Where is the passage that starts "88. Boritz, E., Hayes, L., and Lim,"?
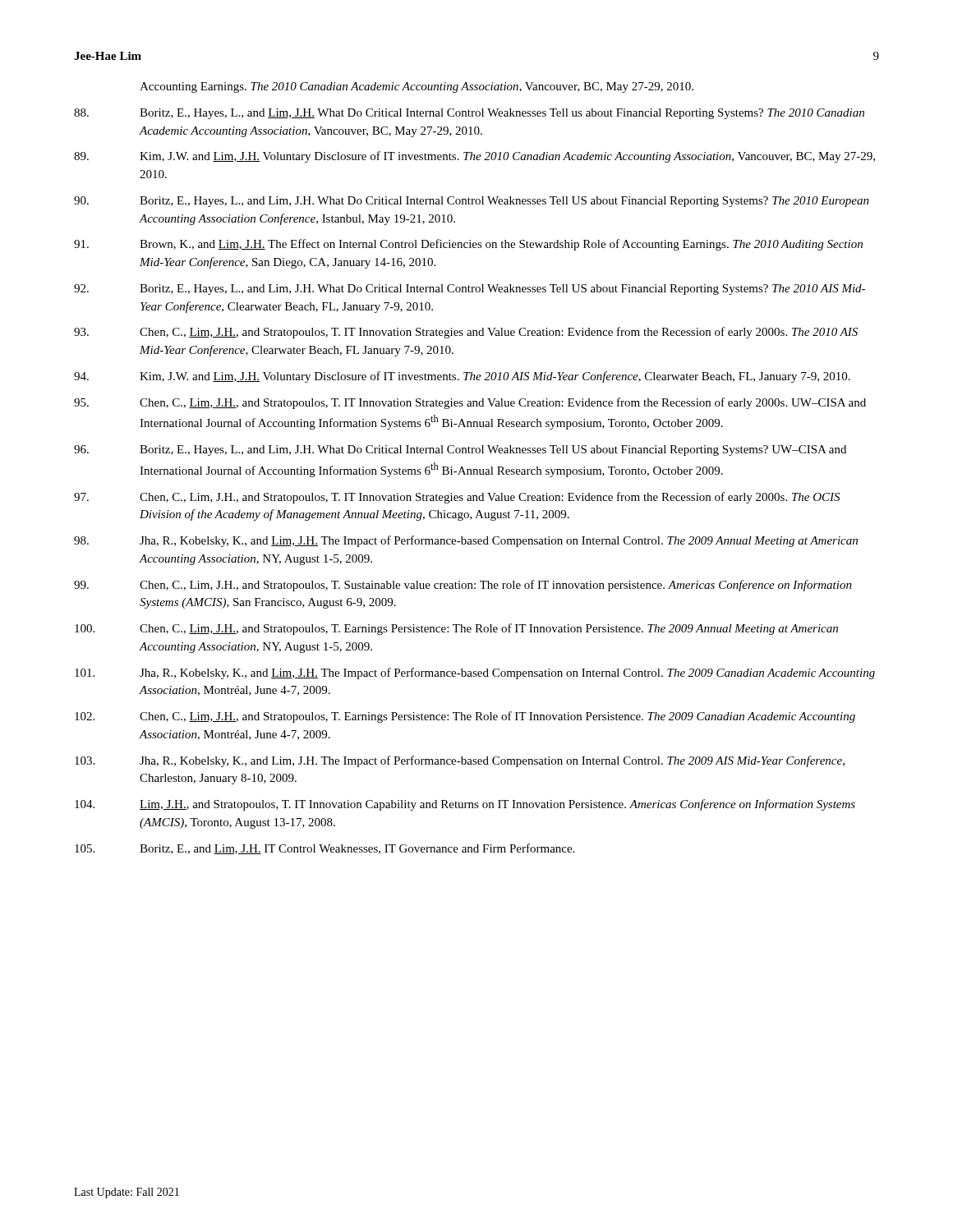The image size is (953, 1232). [x=476, y=122]
